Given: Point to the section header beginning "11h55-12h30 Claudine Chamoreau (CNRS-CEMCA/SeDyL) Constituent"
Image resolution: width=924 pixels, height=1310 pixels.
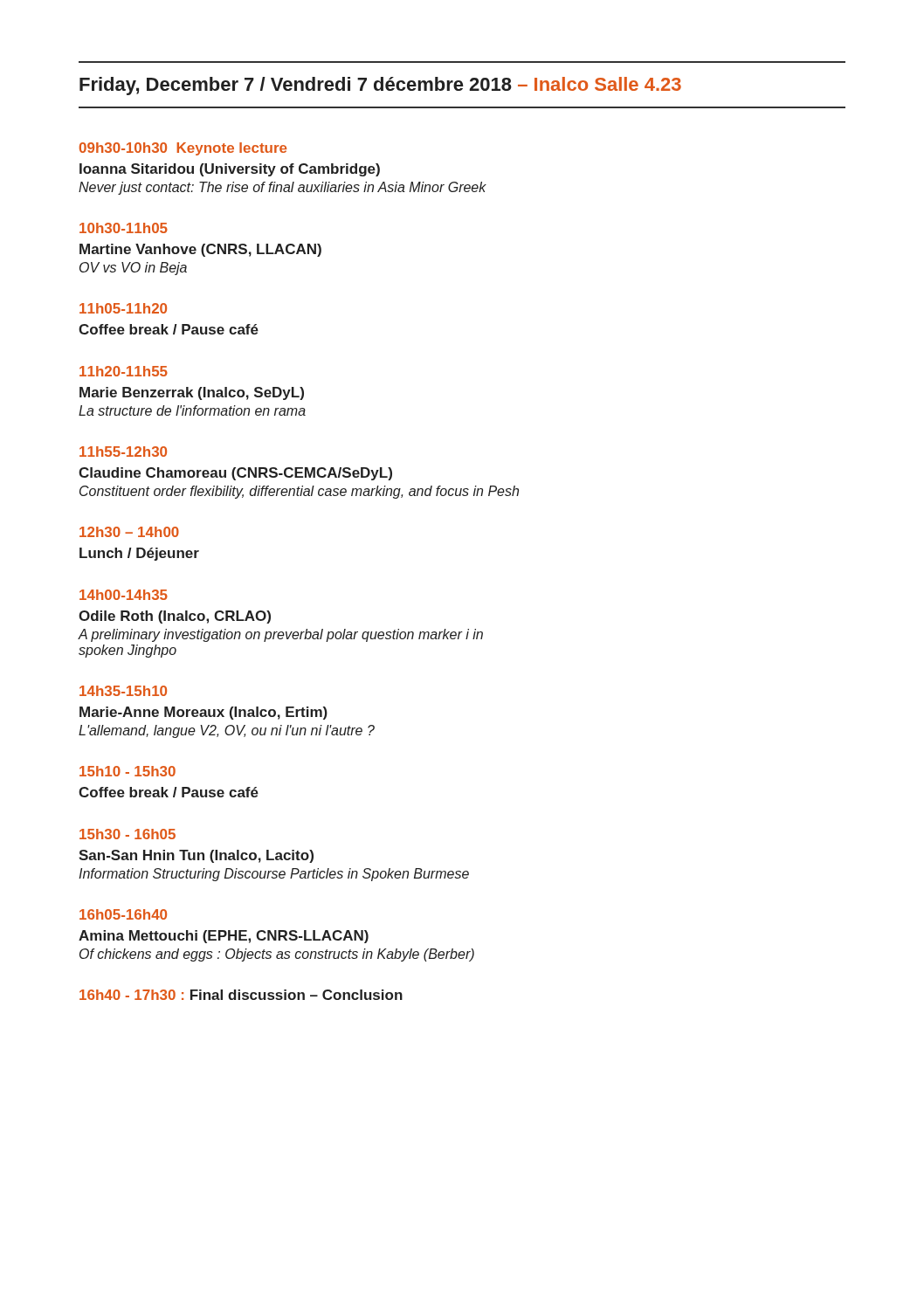Looking at the screenshot, I should [123, 452].
